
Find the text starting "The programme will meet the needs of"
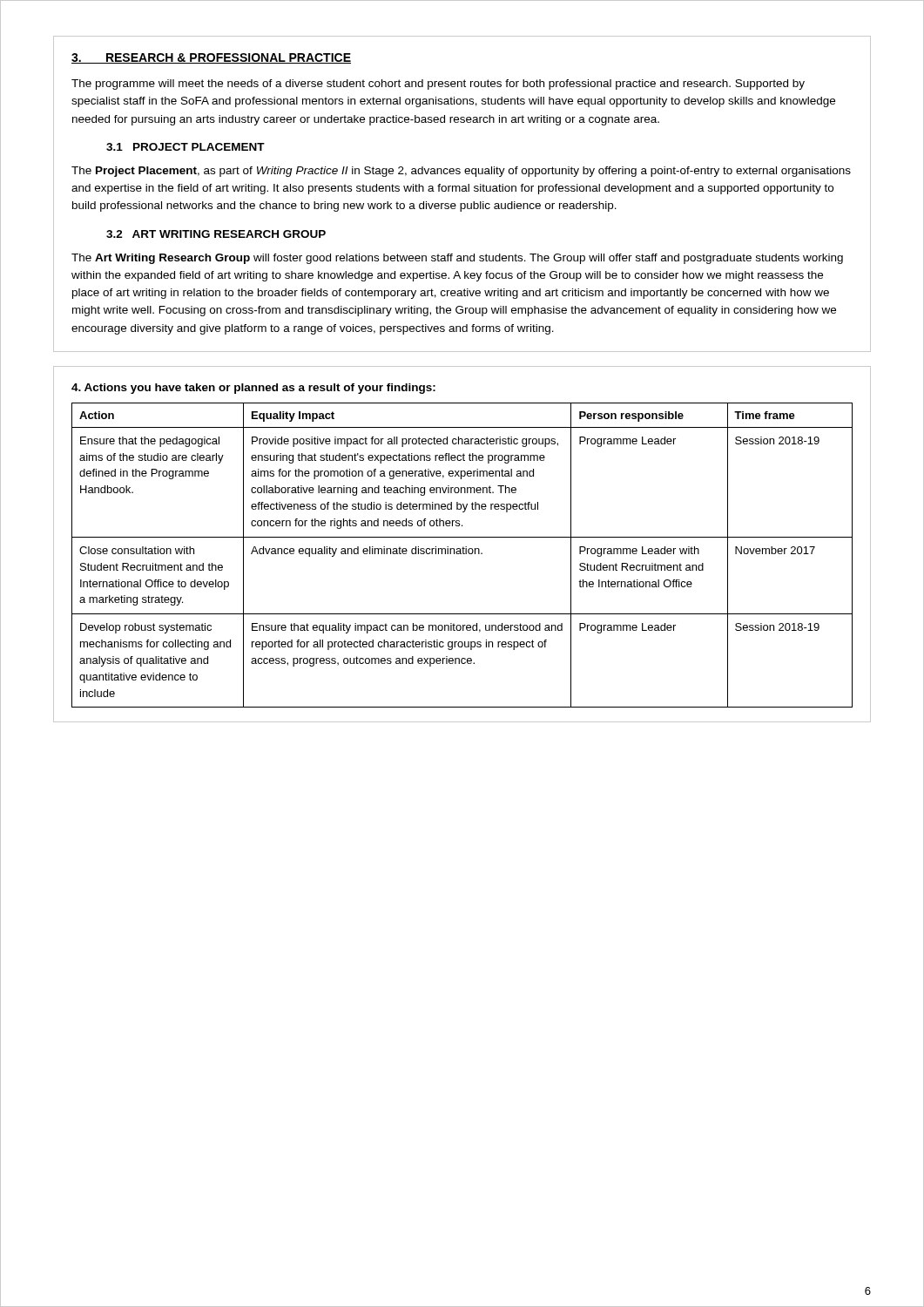pyautogui.click(x=454, y=101)
